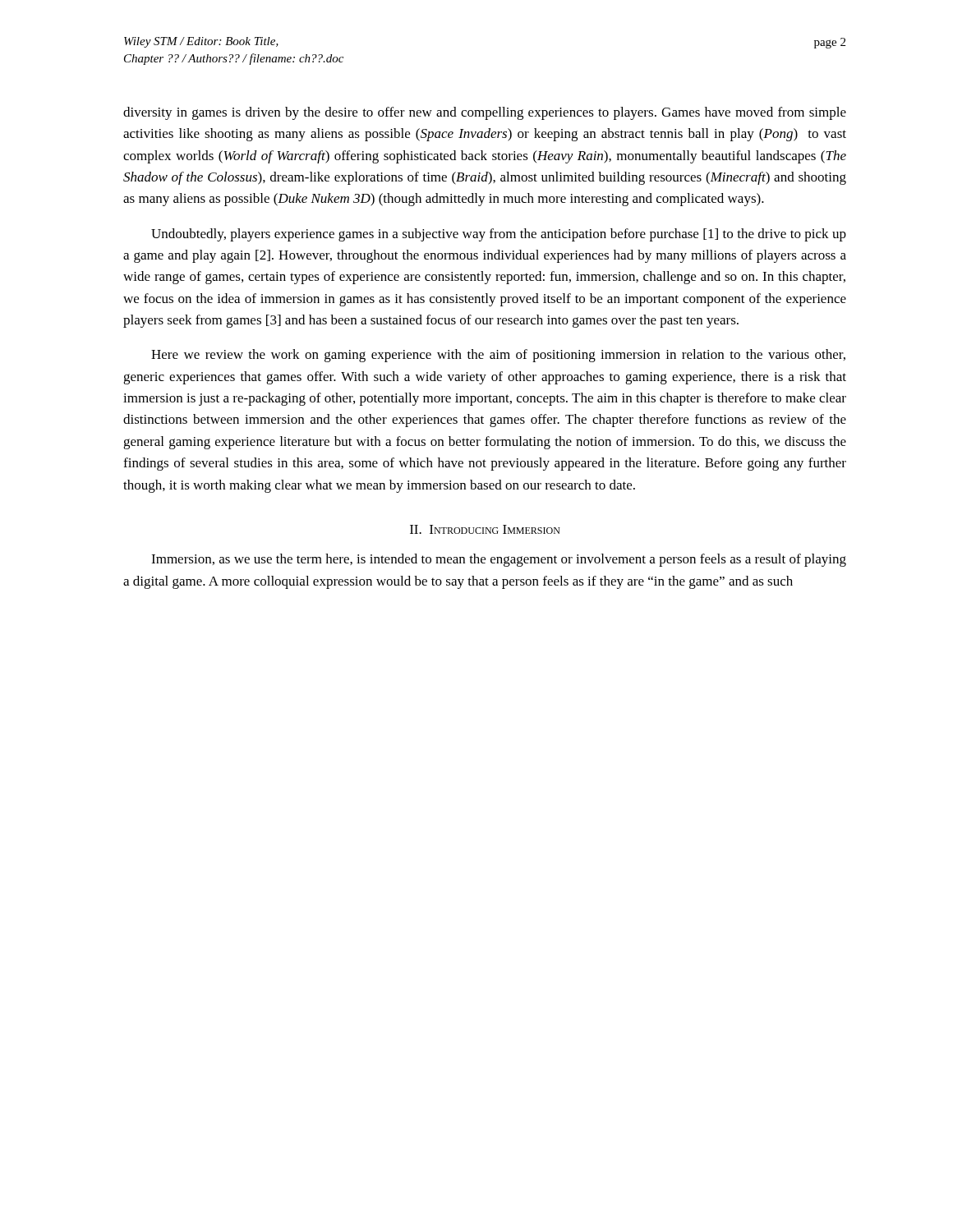Select the element starting "Immersion, as we use the term here, is"
Viewport: 953px width, 1232px height.
click(485, 570)
